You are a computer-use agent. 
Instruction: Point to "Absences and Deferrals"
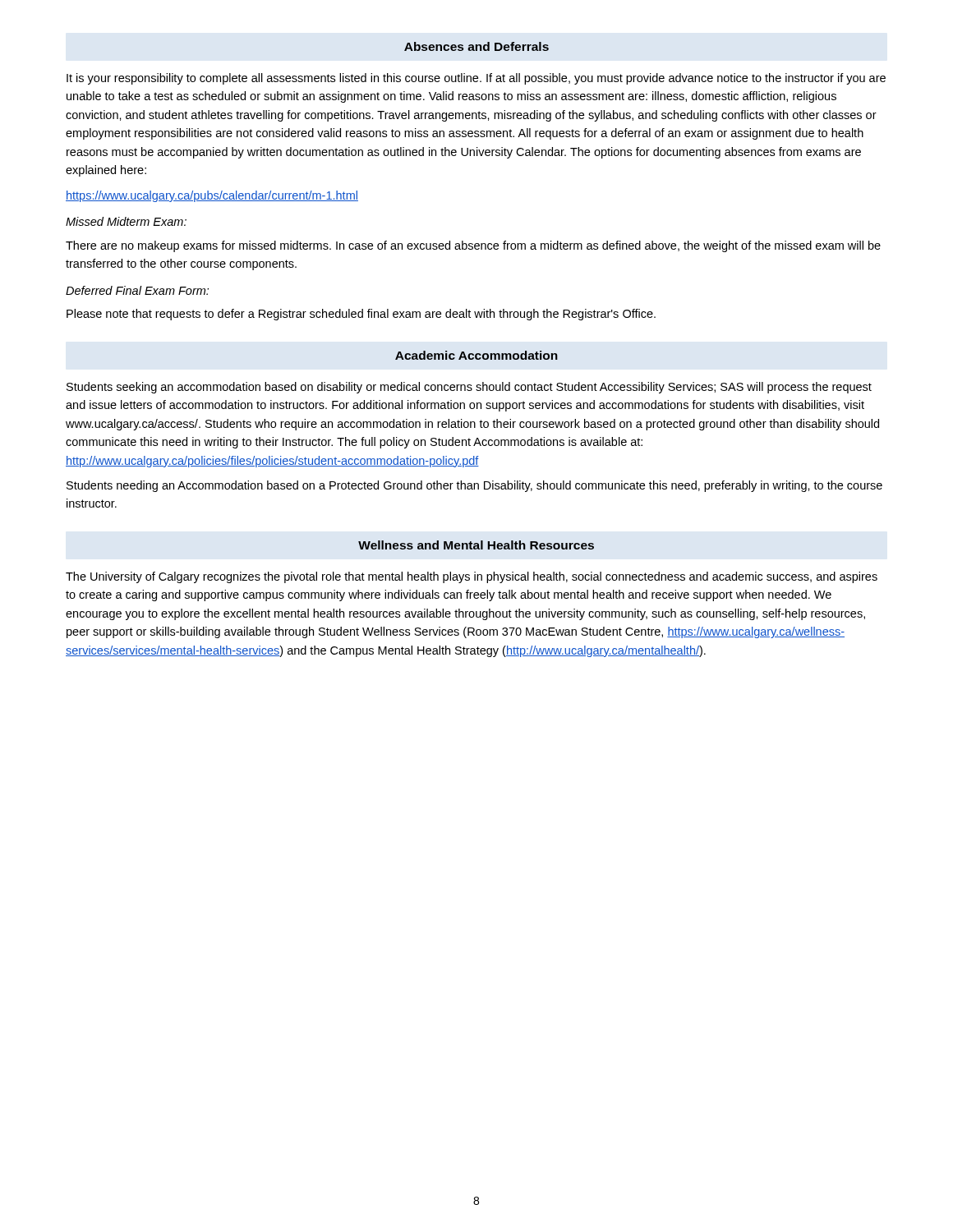tap(476, 46)
